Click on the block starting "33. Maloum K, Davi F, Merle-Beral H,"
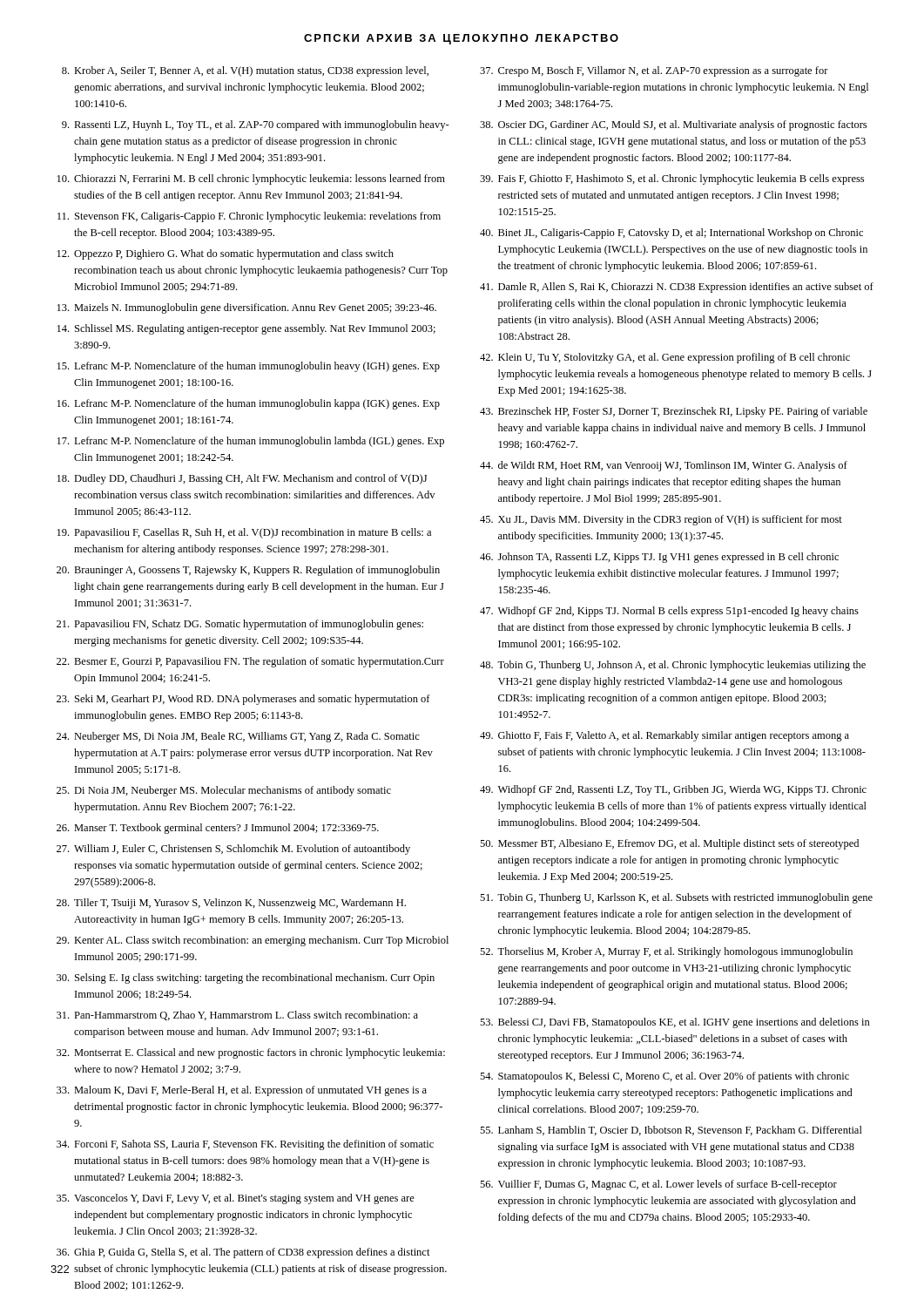Image resolution: width=924 pixels, height=1307 pixels. pyautogui.click(x=250, y=1107)
